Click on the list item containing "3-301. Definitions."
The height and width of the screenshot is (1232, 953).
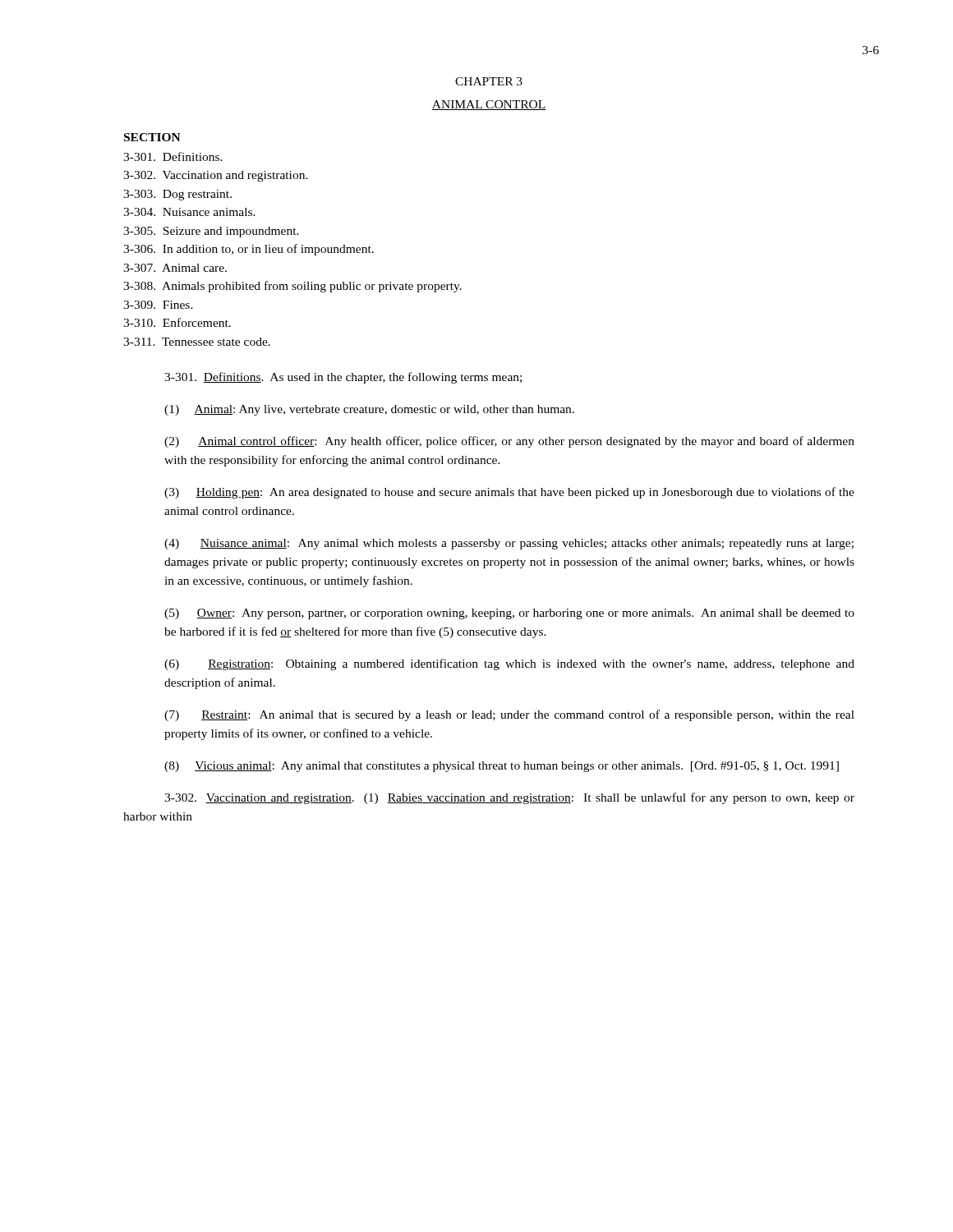173,156
